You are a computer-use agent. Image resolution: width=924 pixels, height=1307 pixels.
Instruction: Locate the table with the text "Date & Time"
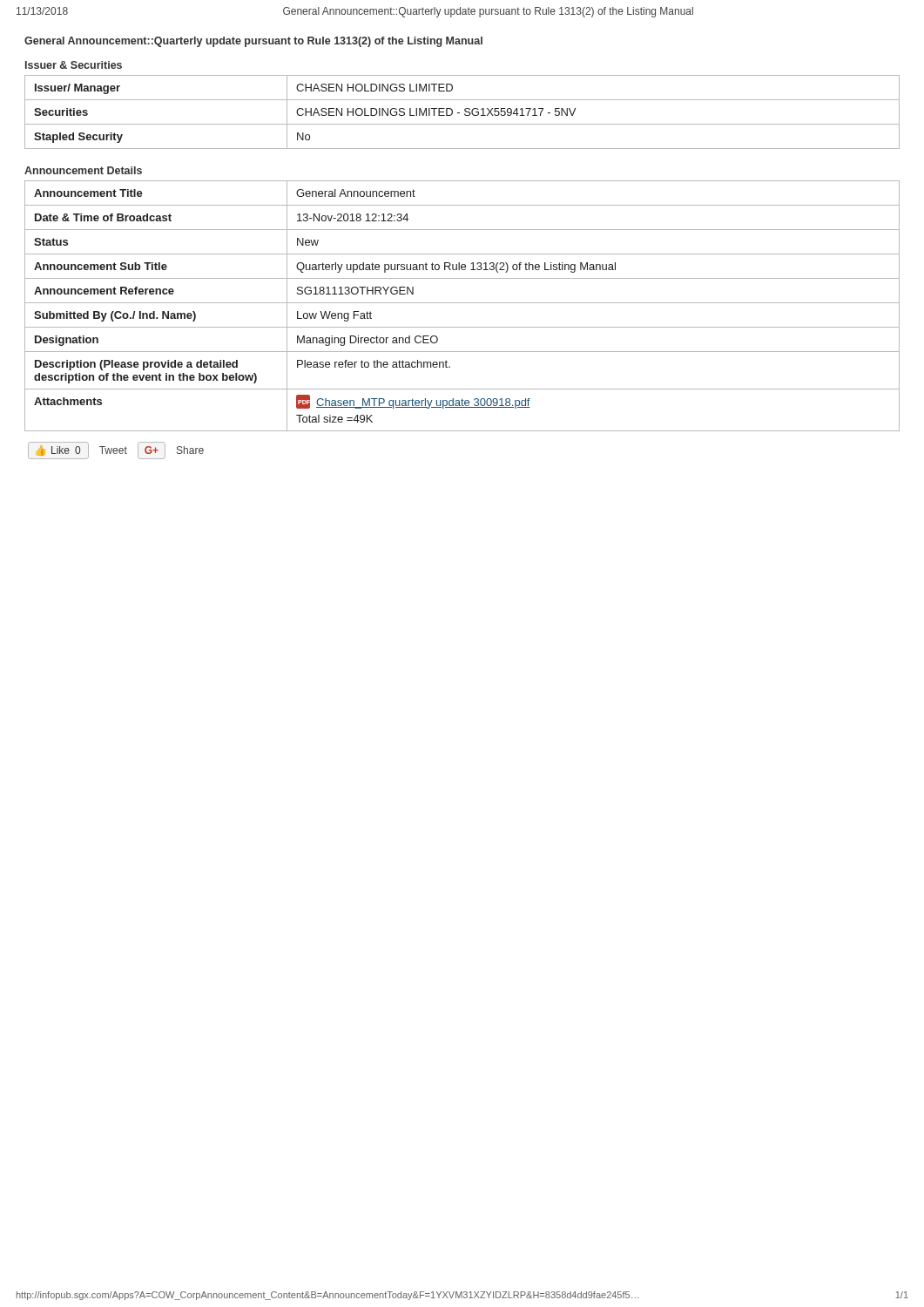coord(462,306)
